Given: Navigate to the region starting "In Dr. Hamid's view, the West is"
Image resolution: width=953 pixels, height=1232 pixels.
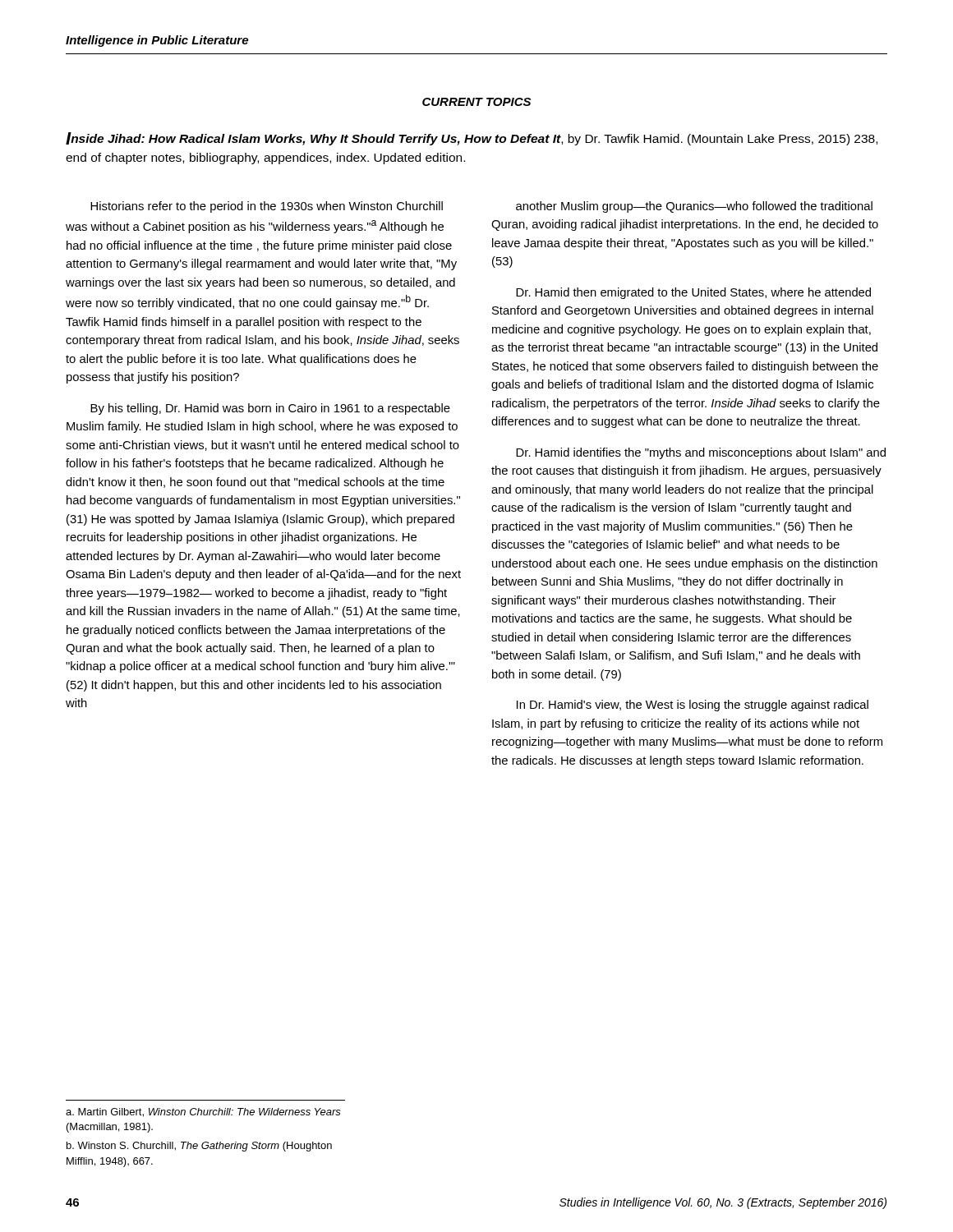Looking at the screenshot, I should click(x=689, y=733).
